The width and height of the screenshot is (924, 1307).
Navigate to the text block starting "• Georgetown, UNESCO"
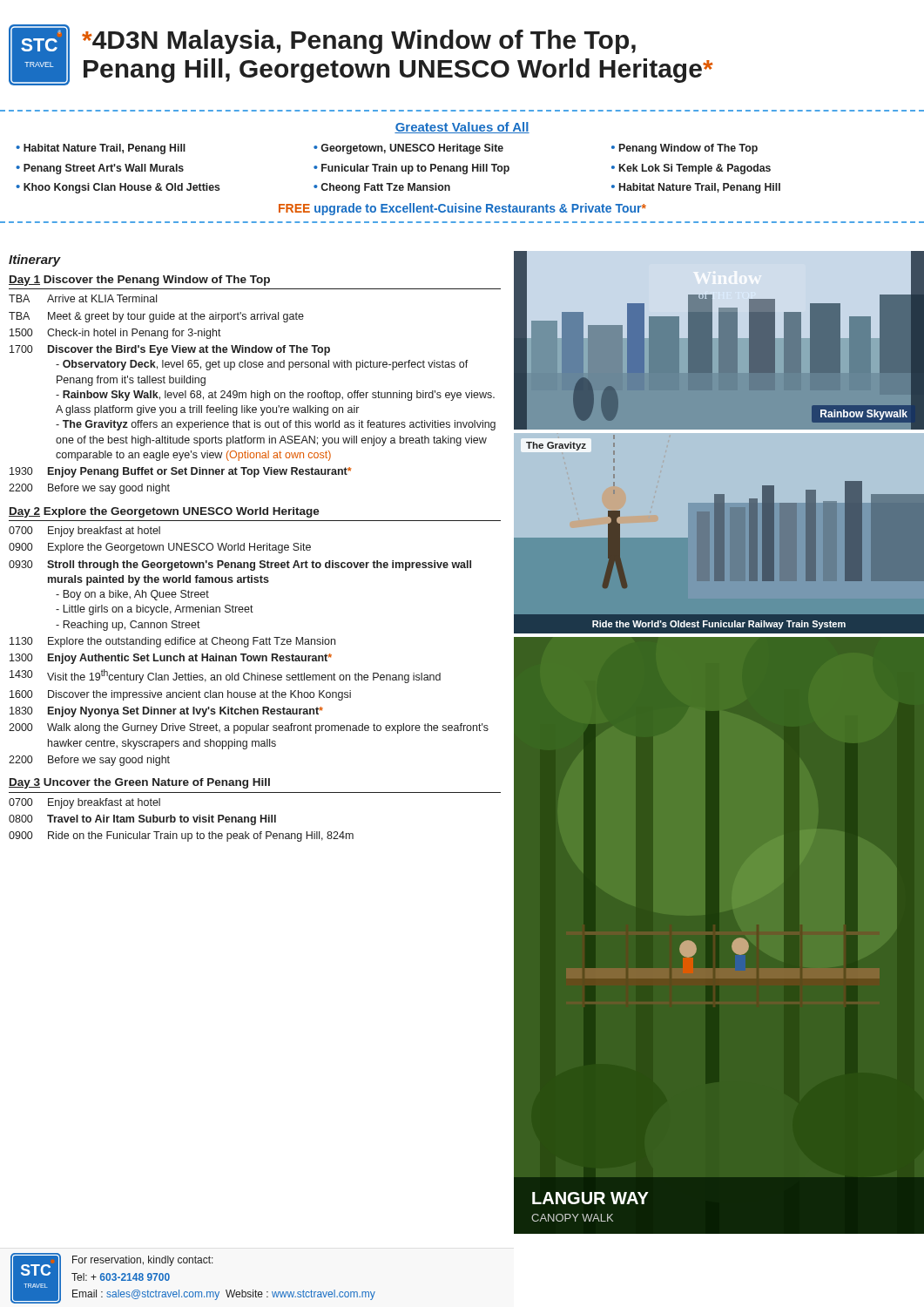[408, 147]
